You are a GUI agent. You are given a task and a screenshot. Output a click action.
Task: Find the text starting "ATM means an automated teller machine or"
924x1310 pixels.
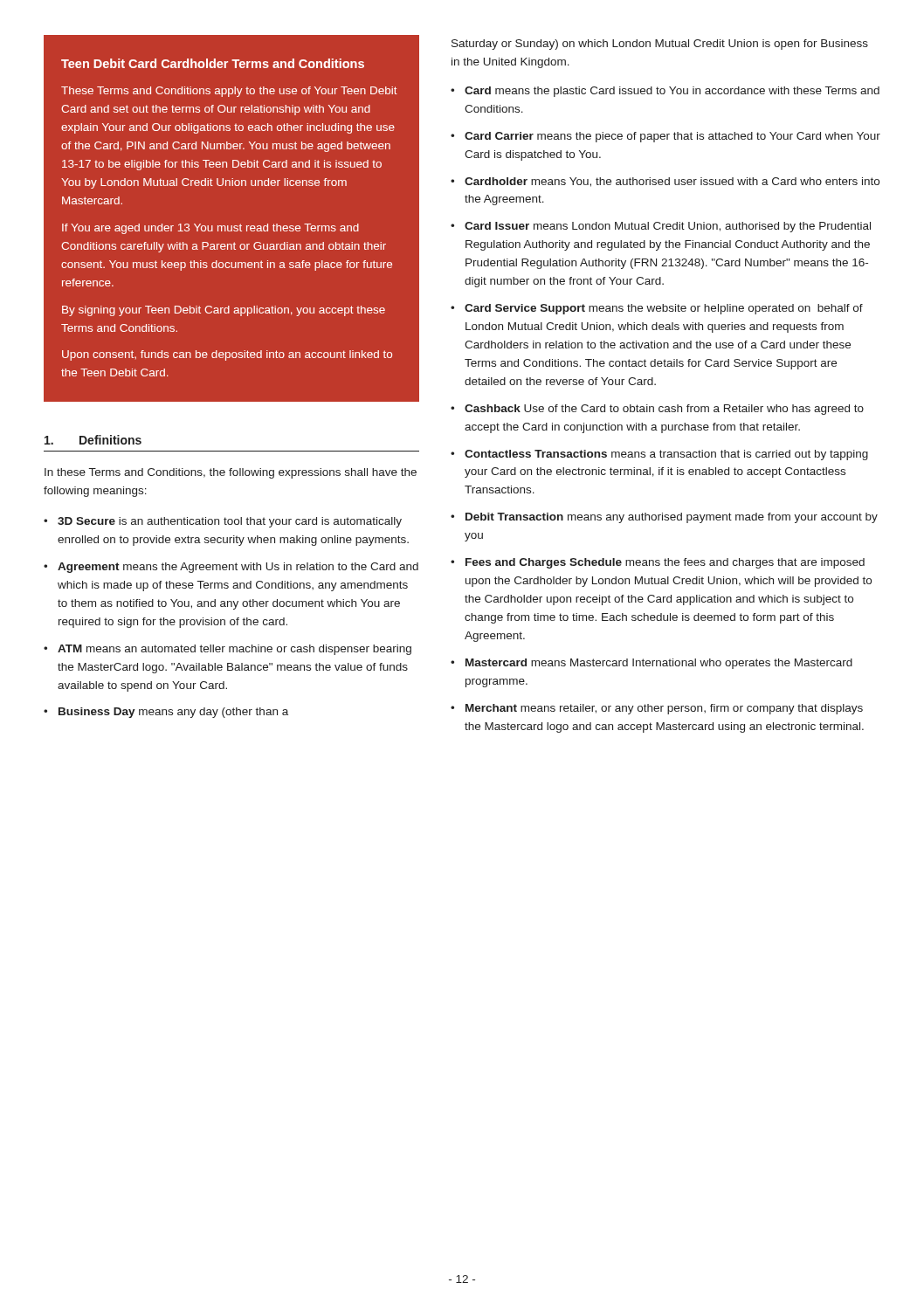tap(235, 666)
